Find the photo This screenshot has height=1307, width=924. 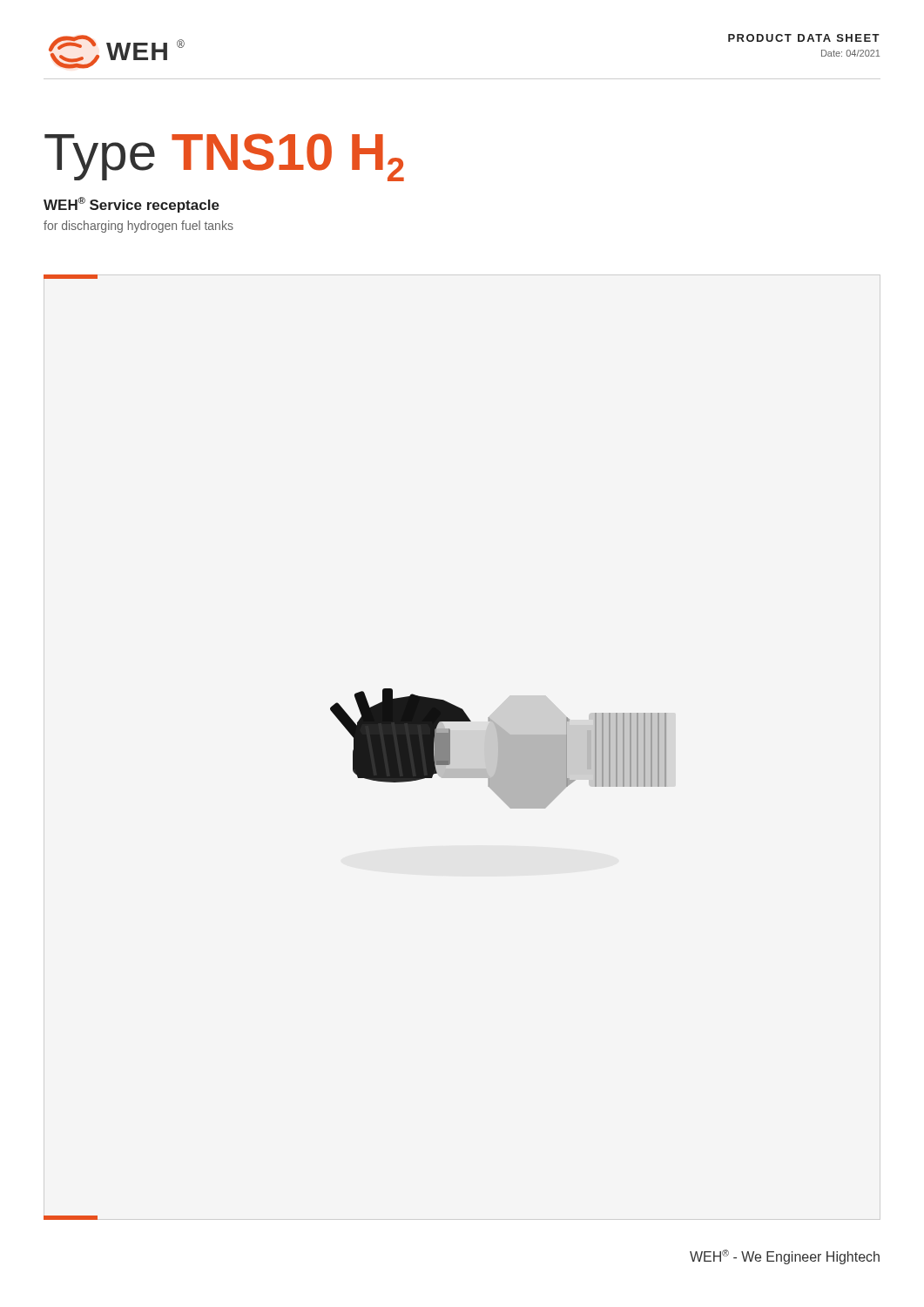pyautogui.click(x=462, y=747)
